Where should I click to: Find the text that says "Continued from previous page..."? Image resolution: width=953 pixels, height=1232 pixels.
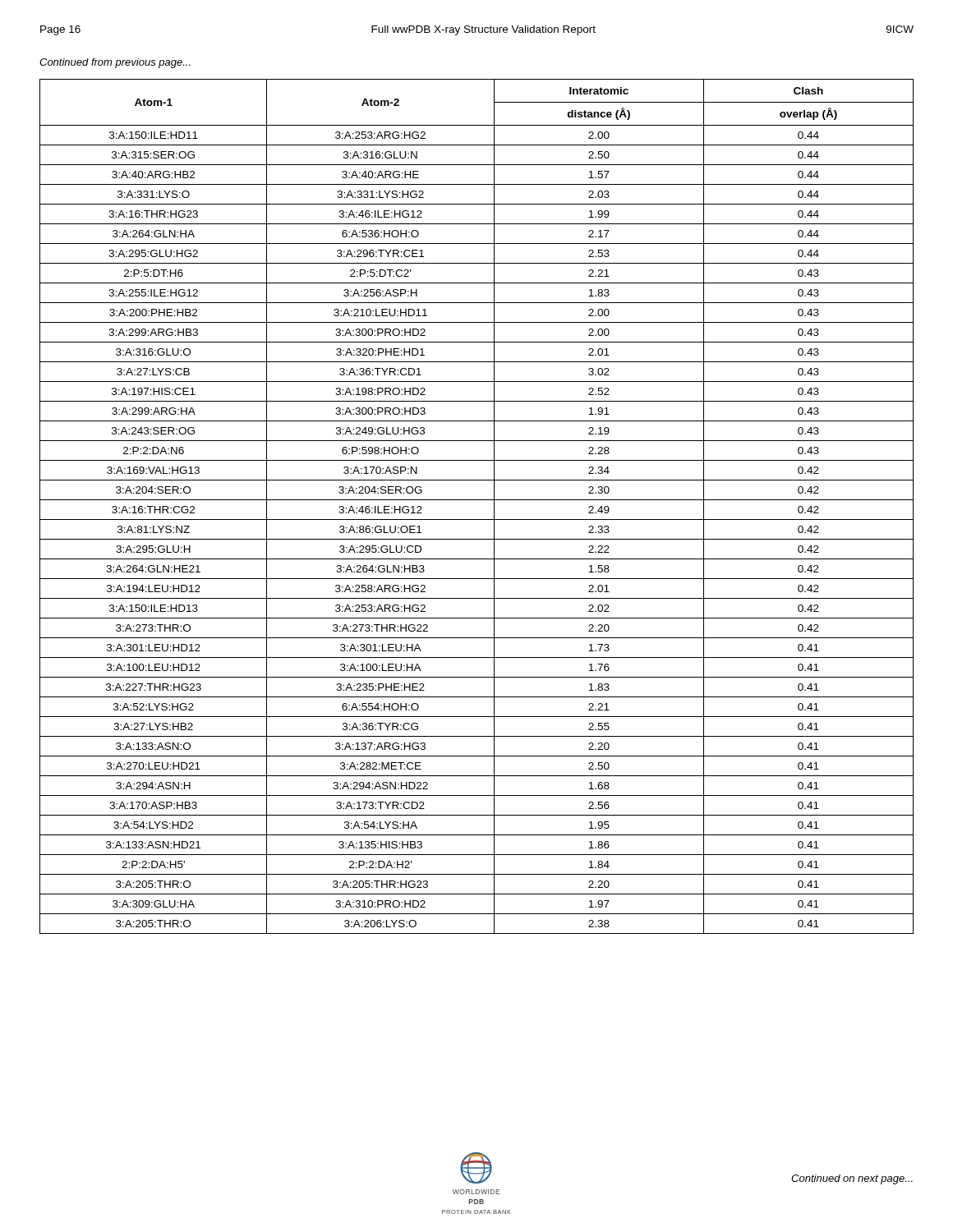(115, 62)
